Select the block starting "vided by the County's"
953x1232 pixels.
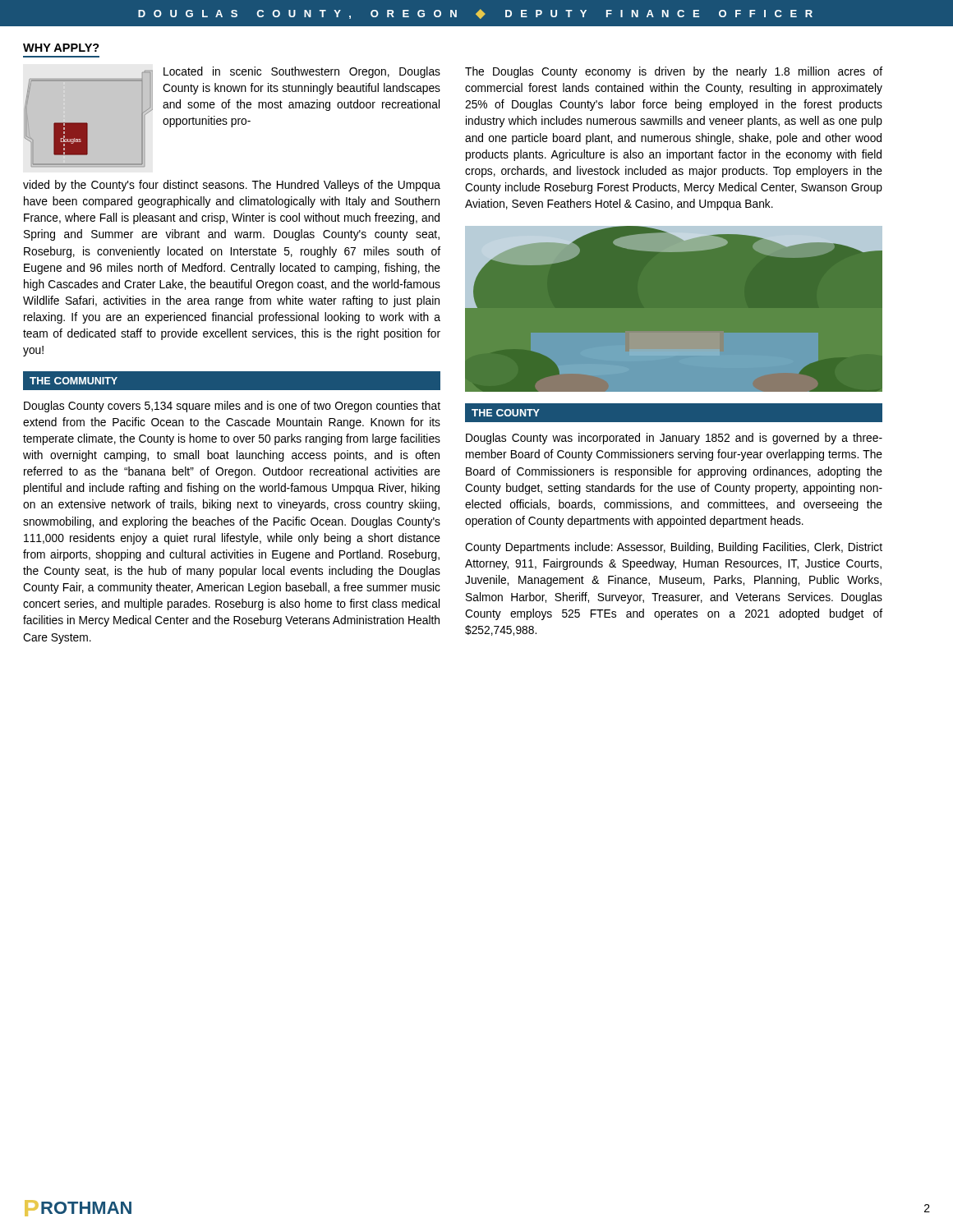(232, 268)
